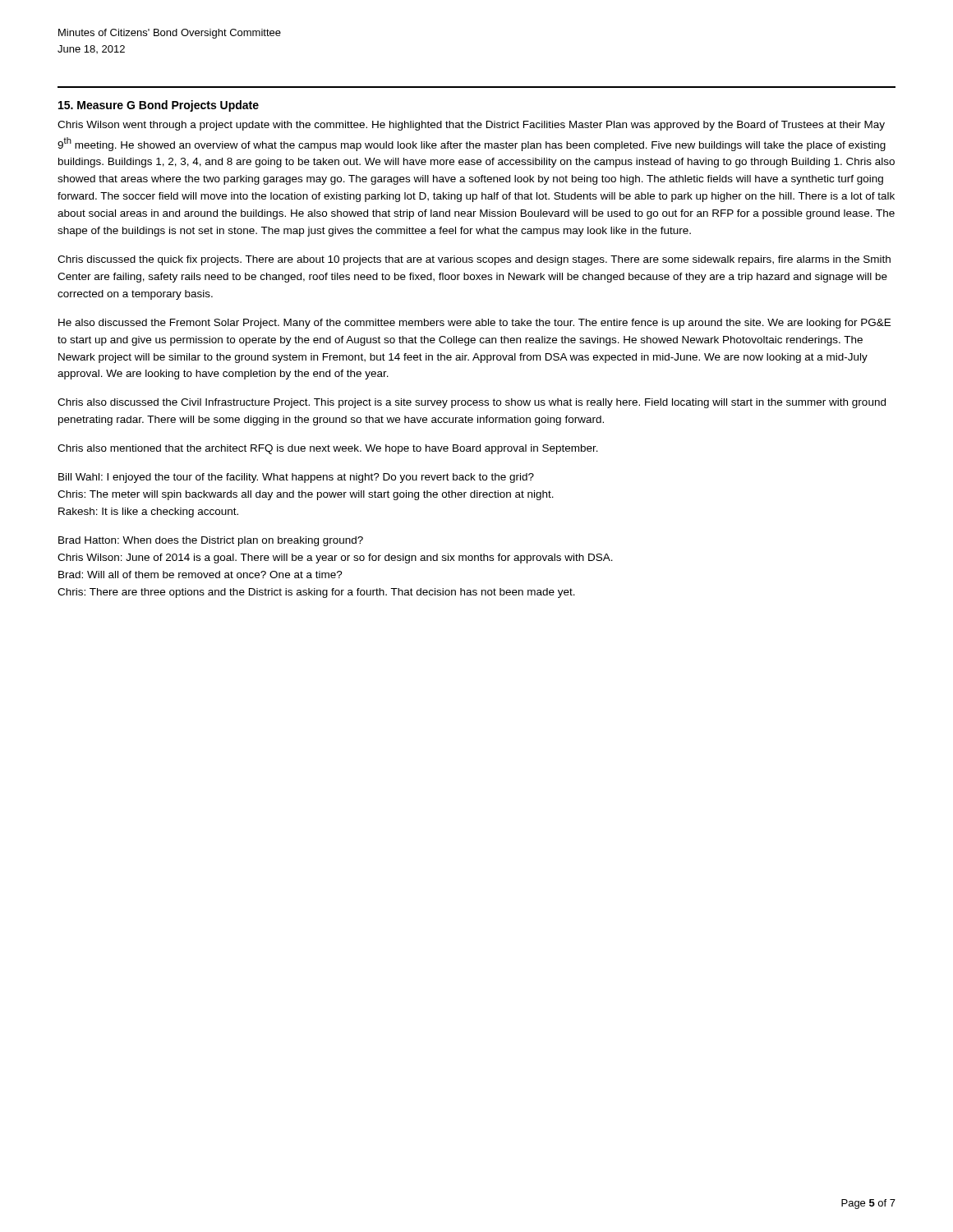Point to the block beginning "He also discussed the"
The image size is (953, 1232).
474,348
